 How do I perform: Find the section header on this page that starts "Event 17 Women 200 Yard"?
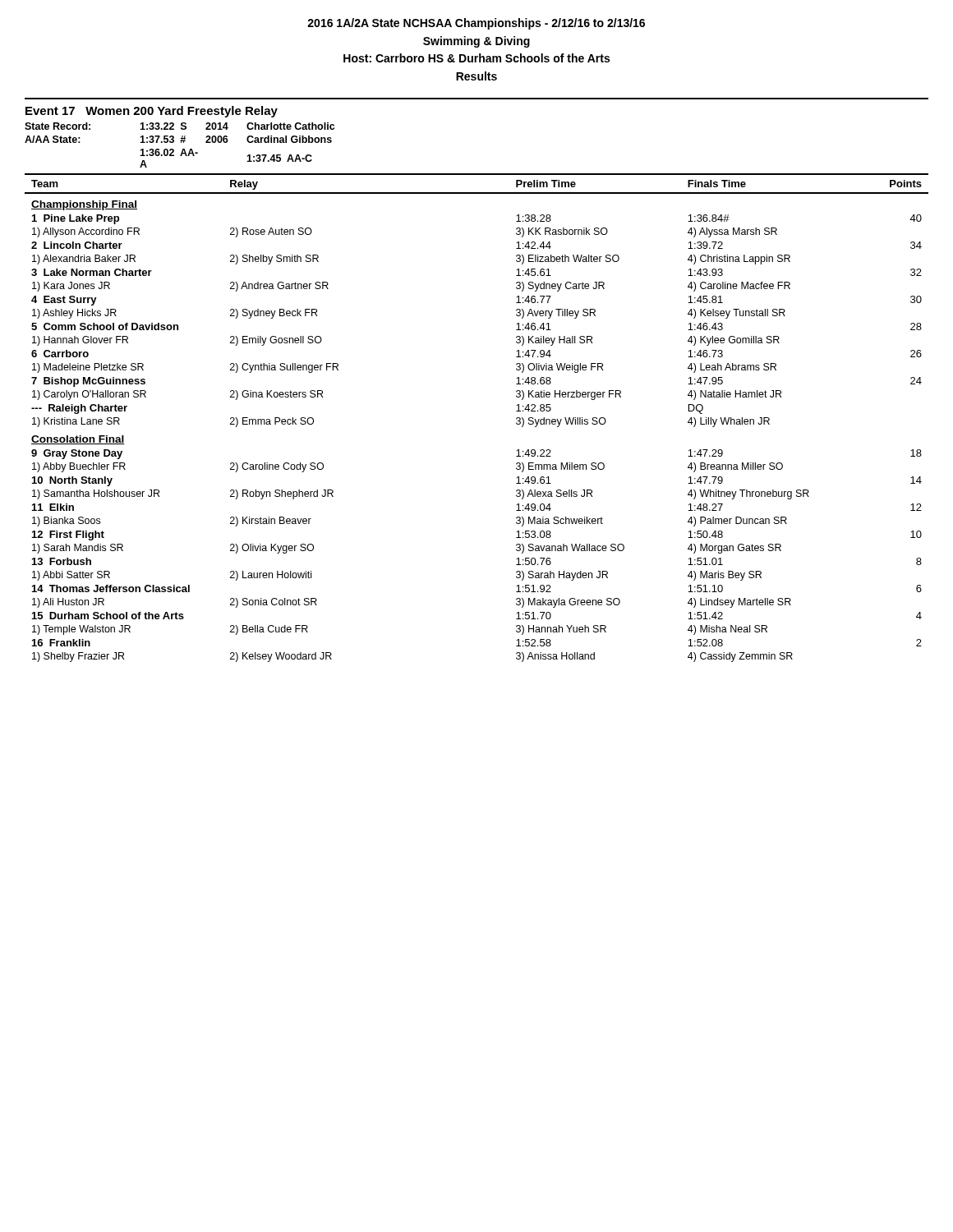151,110
